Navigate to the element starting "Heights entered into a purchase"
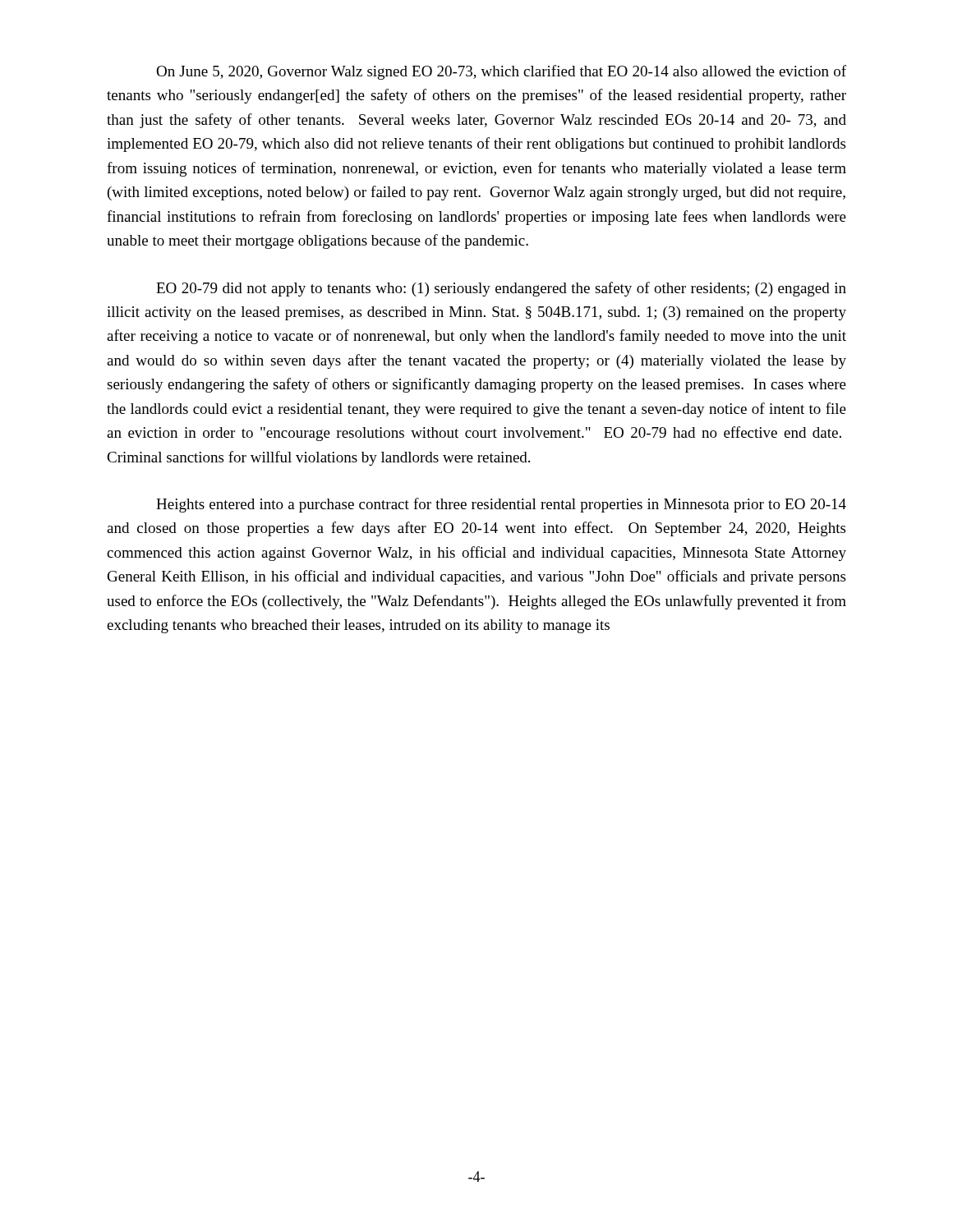This screenshot has width=953, height=1232. 476,564
